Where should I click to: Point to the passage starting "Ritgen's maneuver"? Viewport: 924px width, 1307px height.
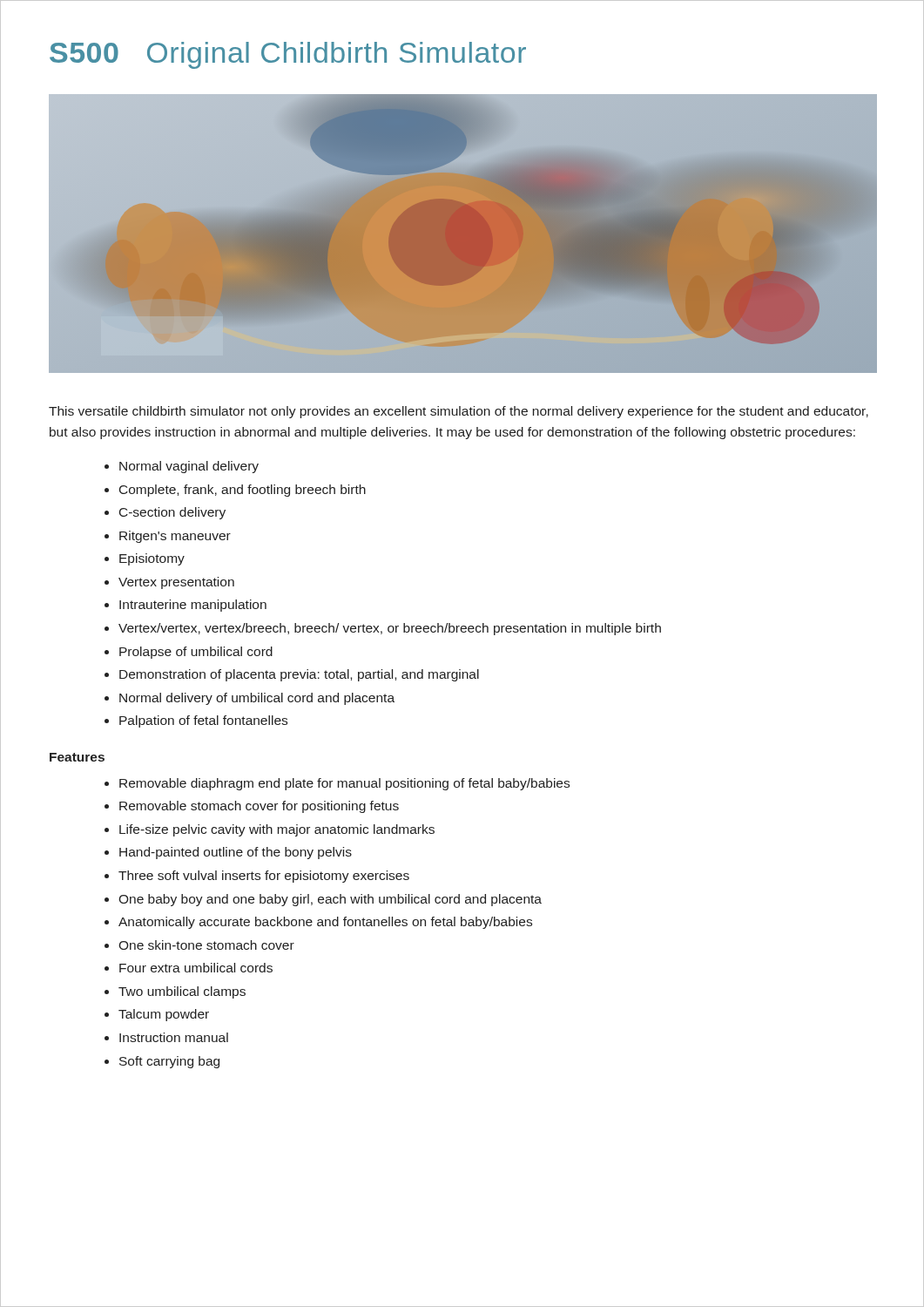(174, 535)
